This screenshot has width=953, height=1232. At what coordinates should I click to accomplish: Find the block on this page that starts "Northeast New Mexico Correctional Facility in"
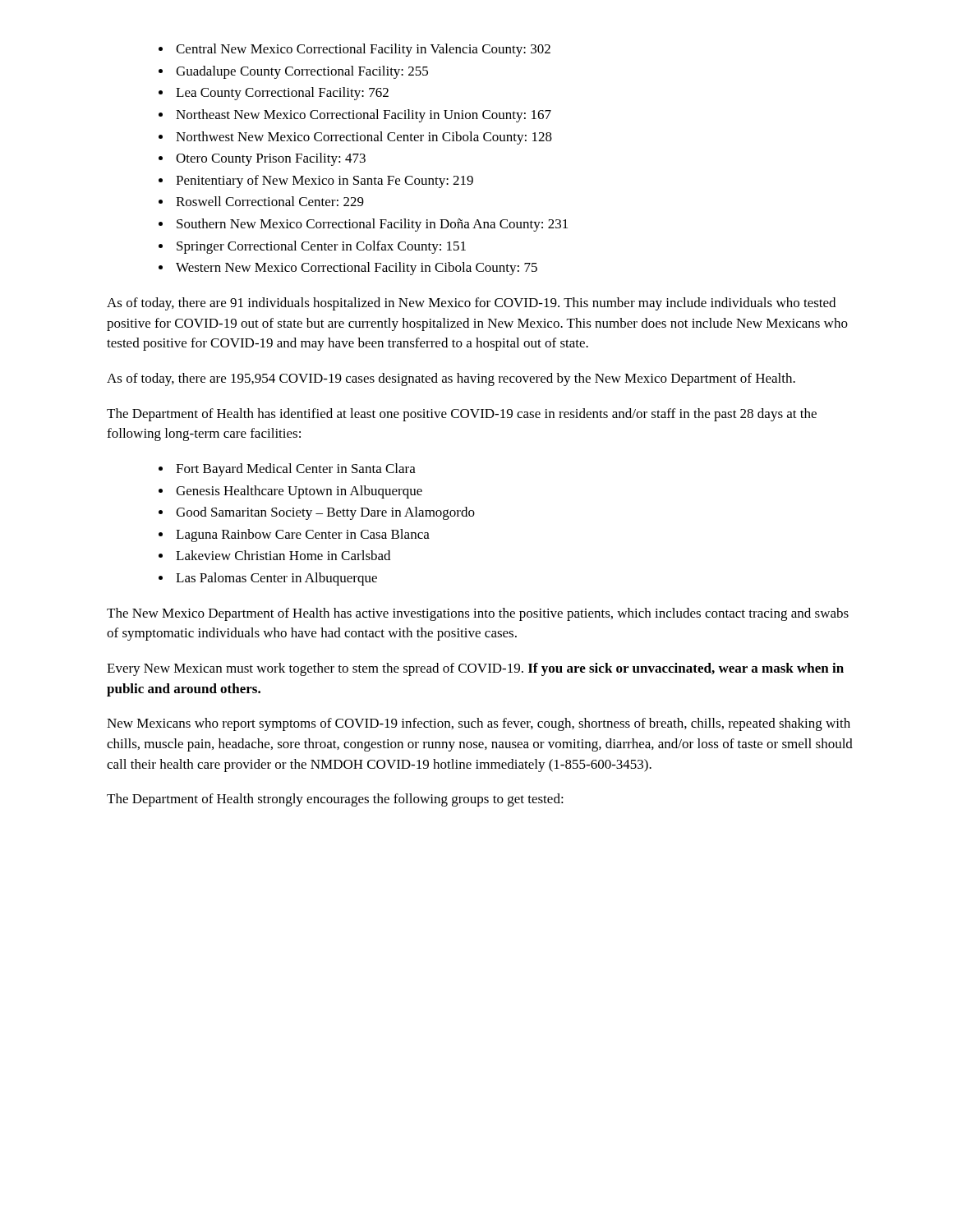coord(513,115)
